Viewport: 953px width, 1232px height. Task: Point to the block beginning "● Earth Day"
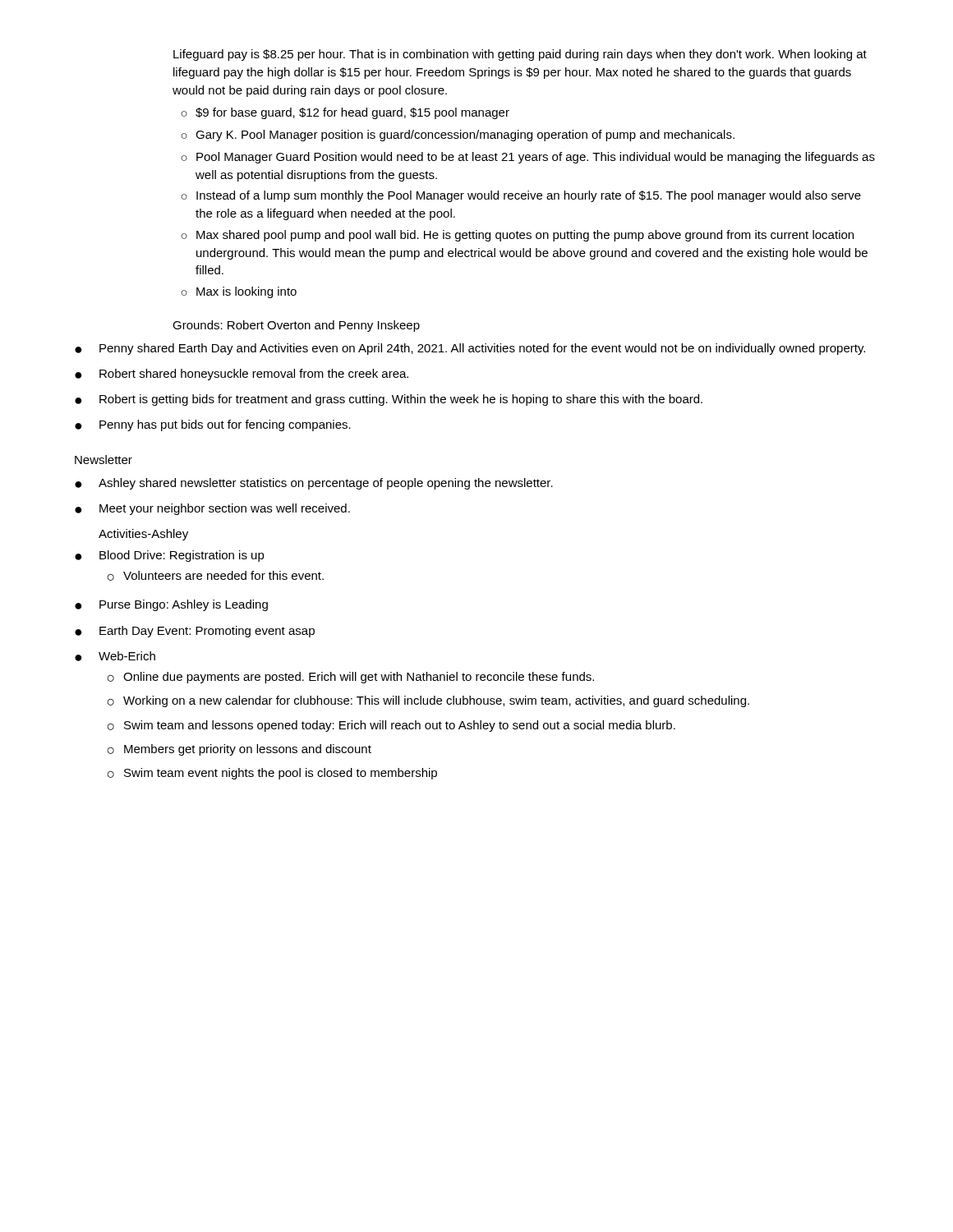(x=195, y=632)
